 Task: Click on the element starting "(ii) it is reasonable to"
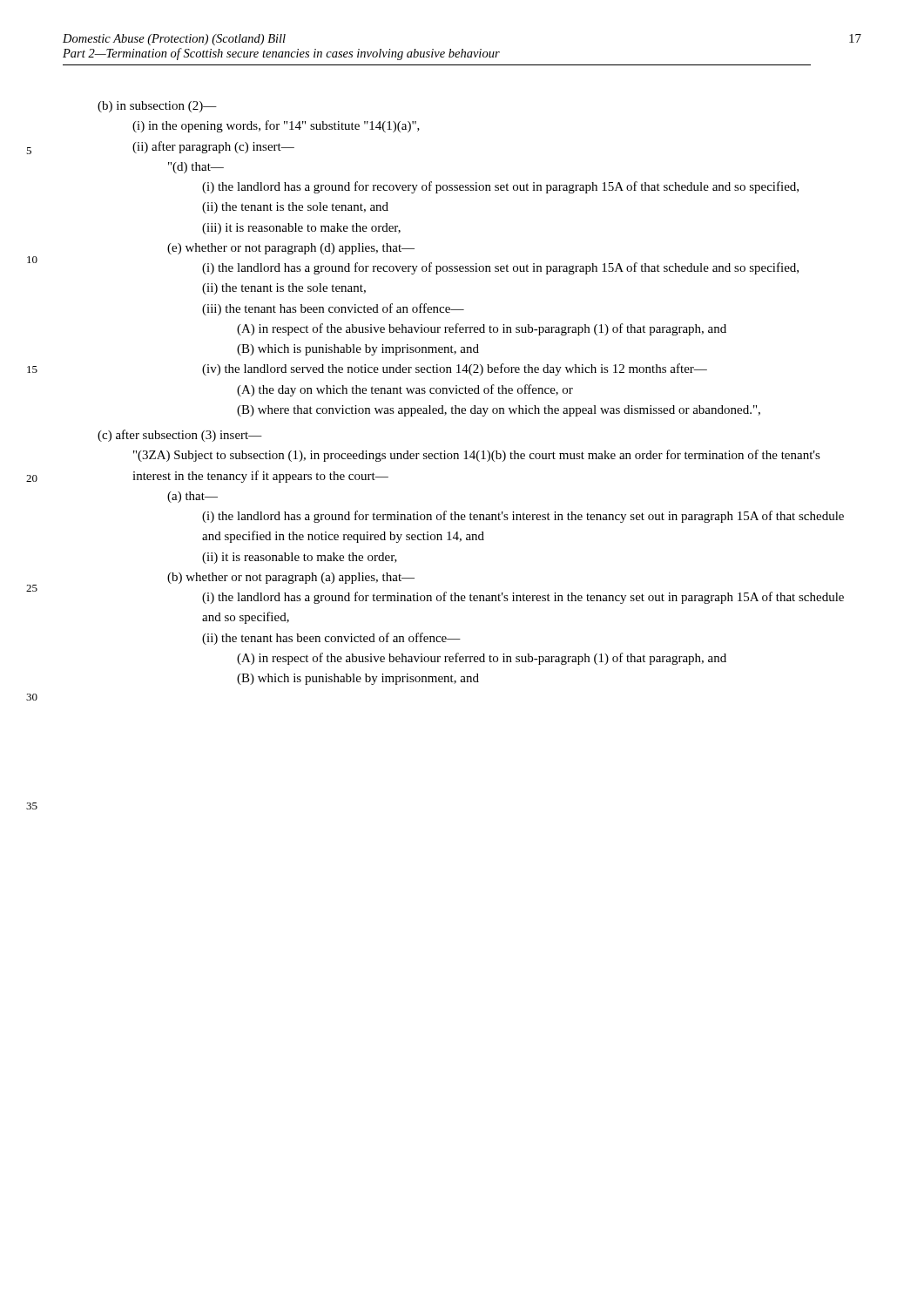click(300, 556)
